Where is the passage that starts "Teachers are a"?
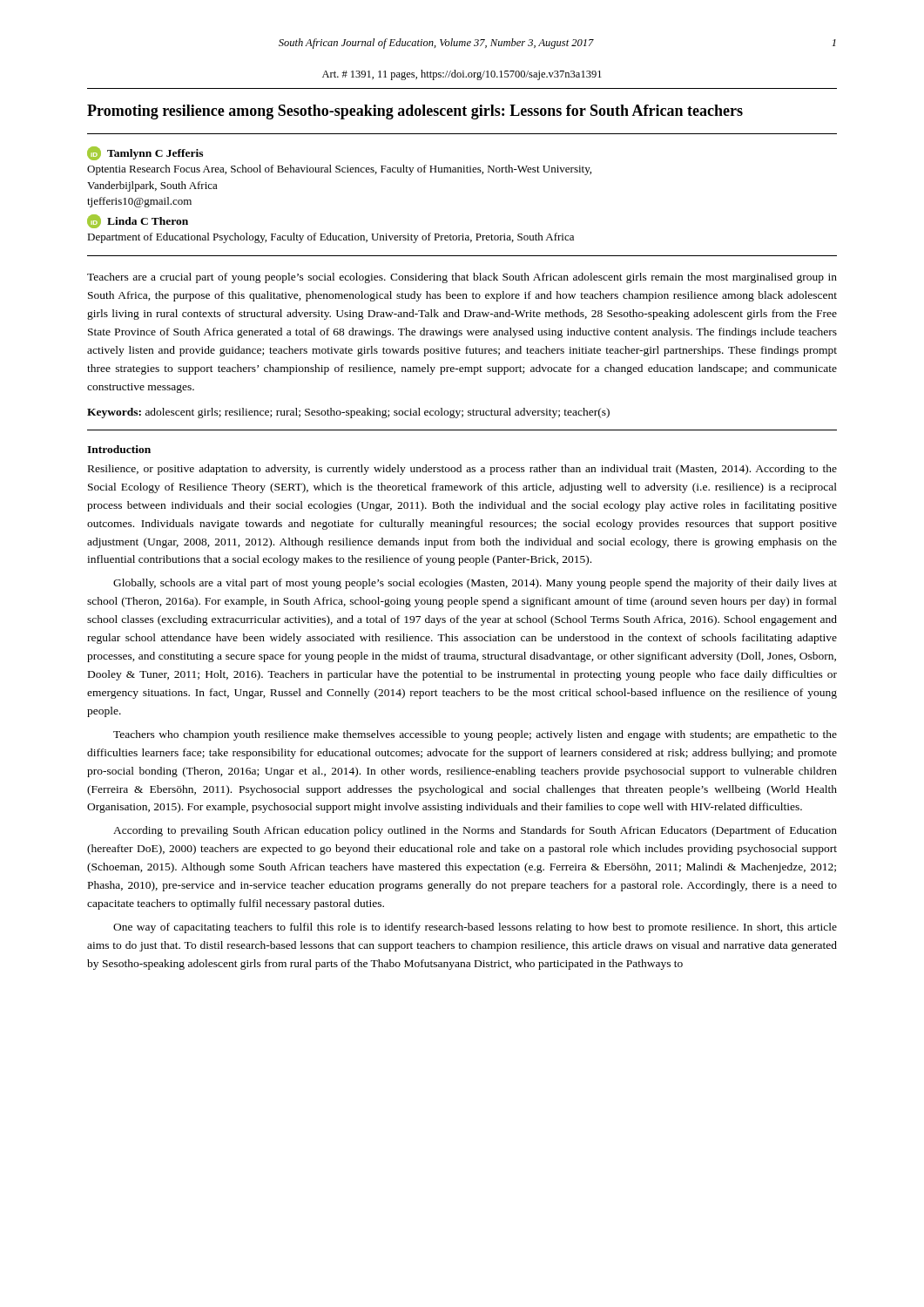Viewport: 924px width, 1307px height. click(462, 331)
